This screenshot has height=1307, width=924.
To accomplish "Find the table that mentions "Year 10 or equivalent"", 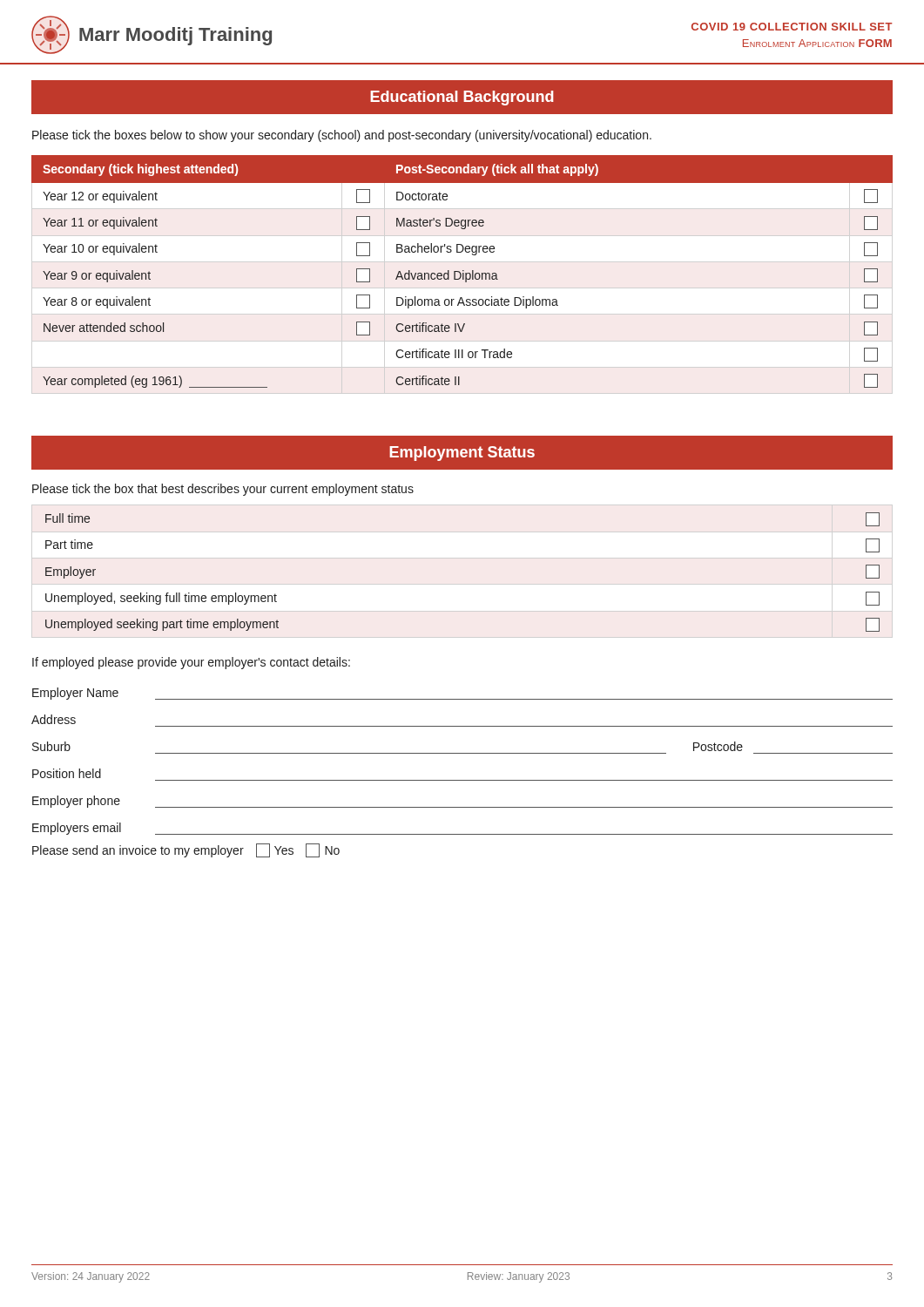I will [462, 275].
